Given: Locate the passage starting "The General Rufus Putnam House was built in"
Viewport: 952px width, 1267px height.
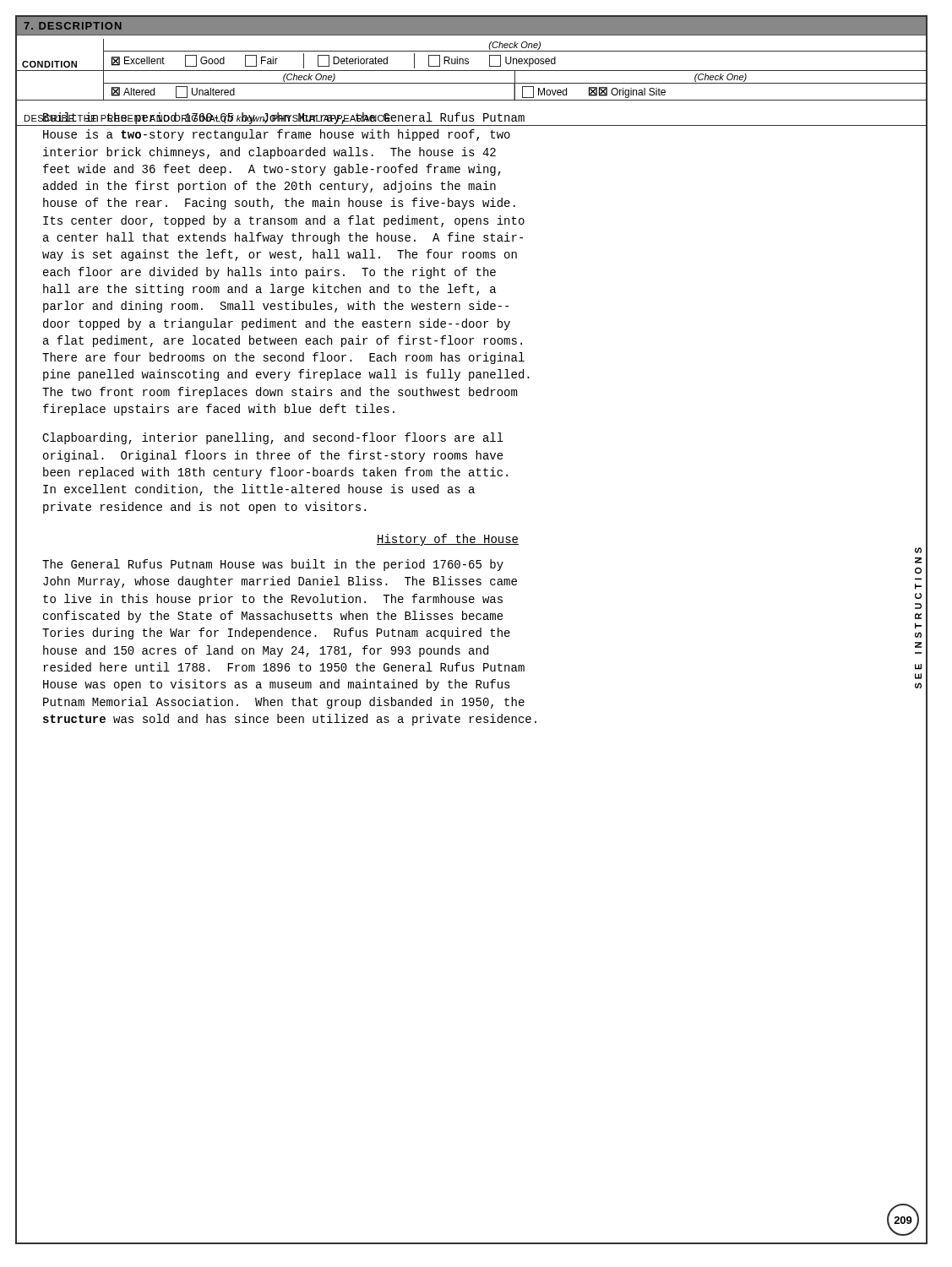Looking at the screenshot, I should 291,642.
